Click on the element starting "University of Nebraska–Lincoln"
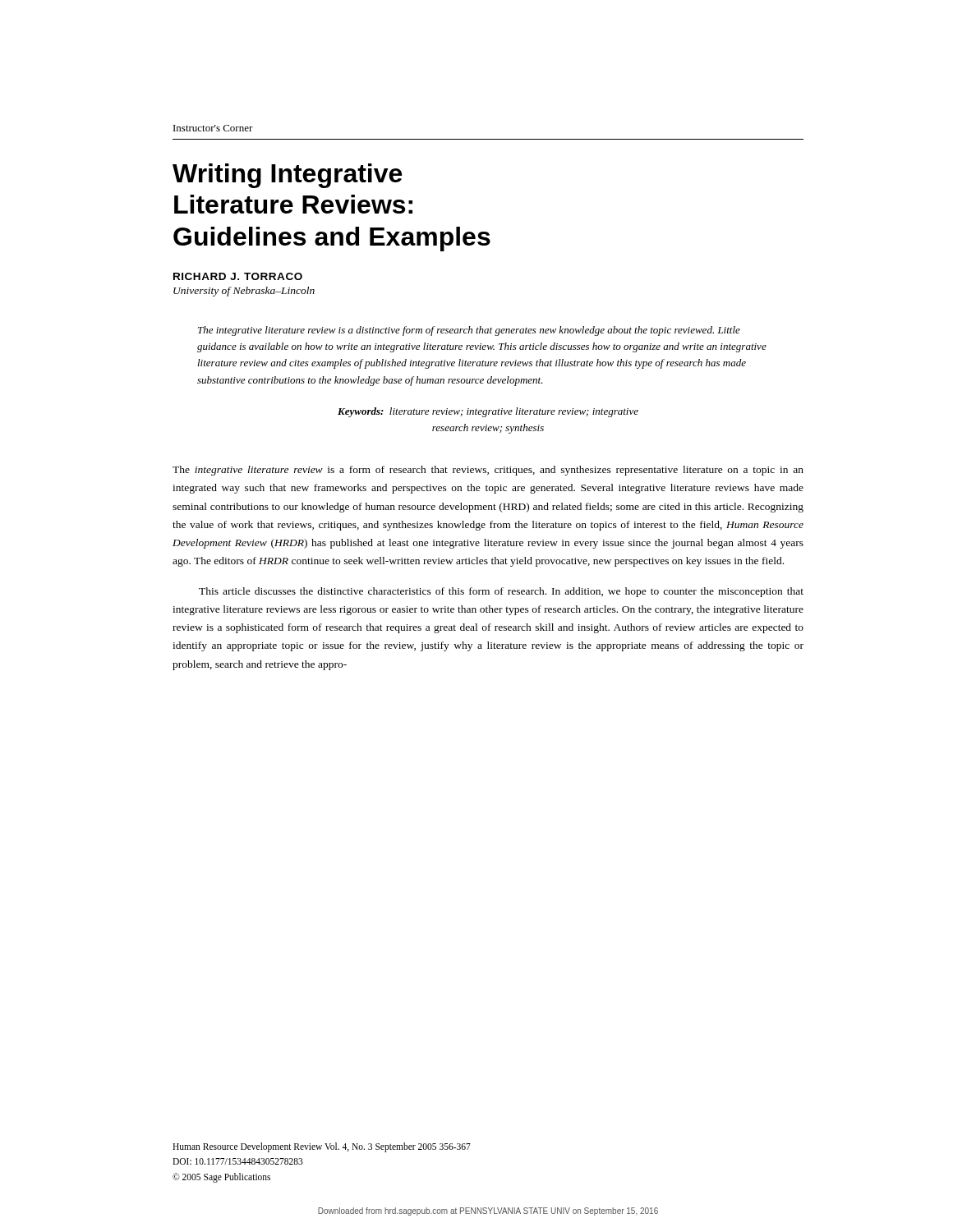 tap(244, 291)
